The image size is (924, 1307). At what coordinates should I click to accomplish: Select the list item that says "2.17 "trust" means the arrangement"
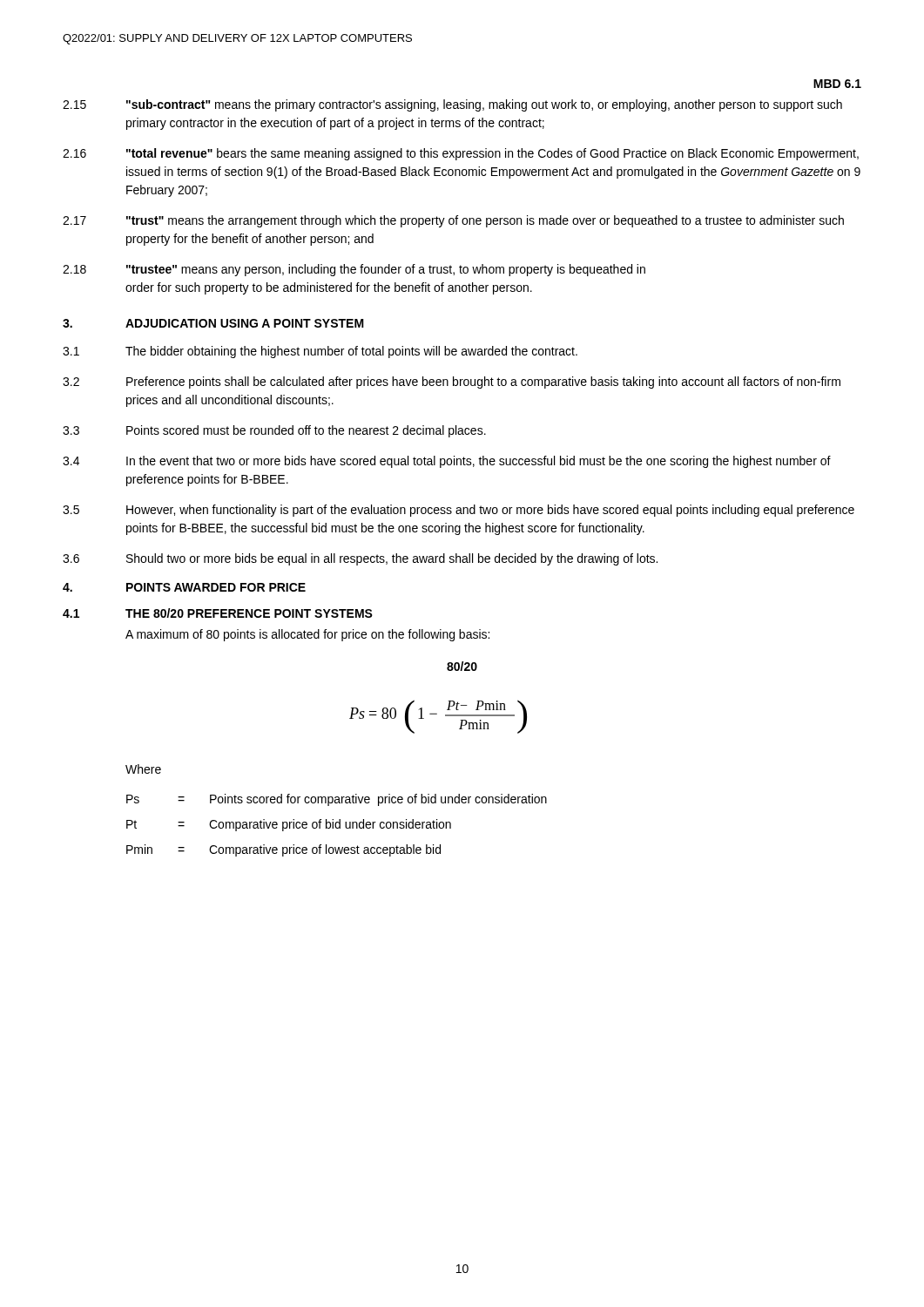[x=462, y=230]
